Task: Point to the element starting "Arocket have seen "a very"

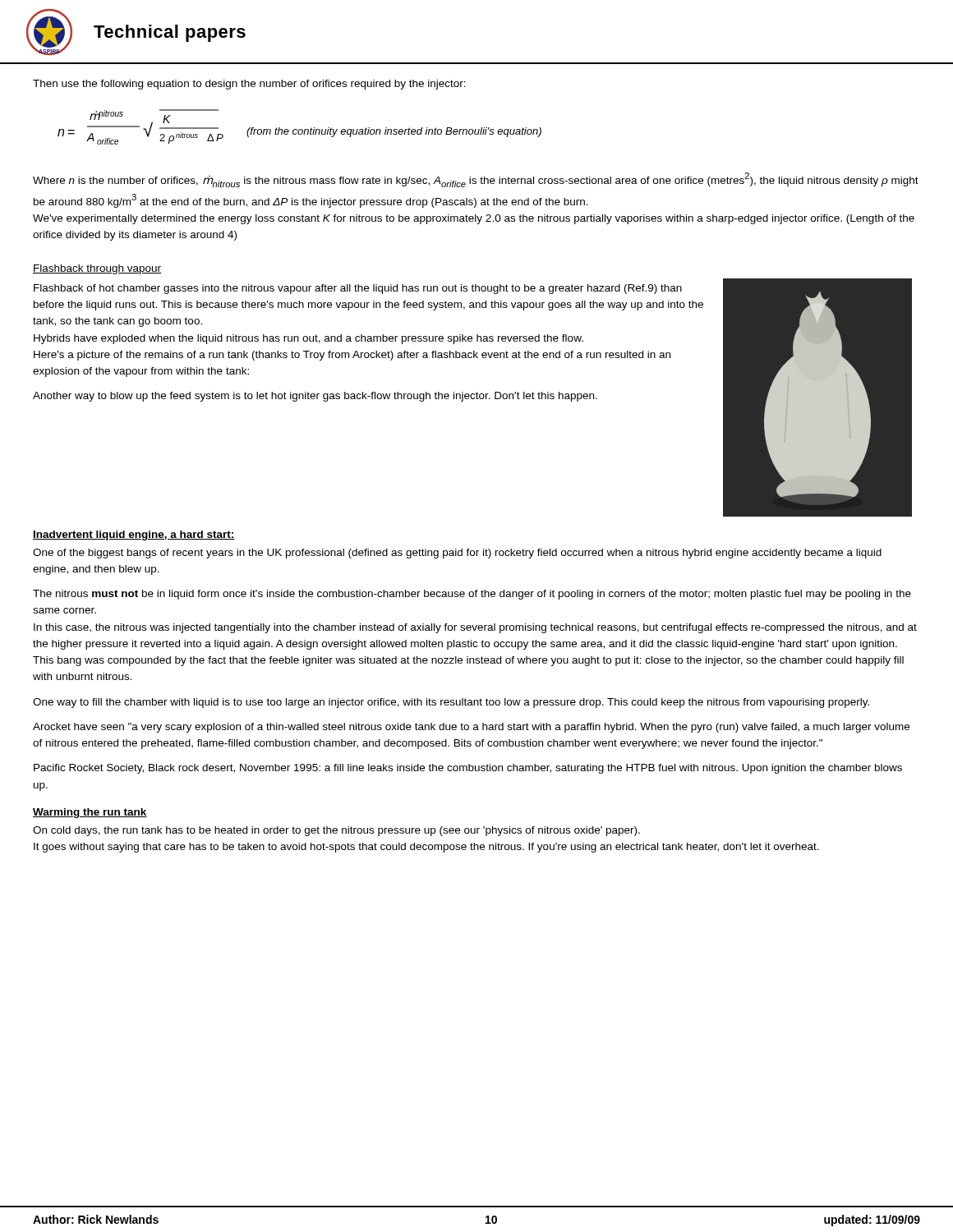Action: 471,735
